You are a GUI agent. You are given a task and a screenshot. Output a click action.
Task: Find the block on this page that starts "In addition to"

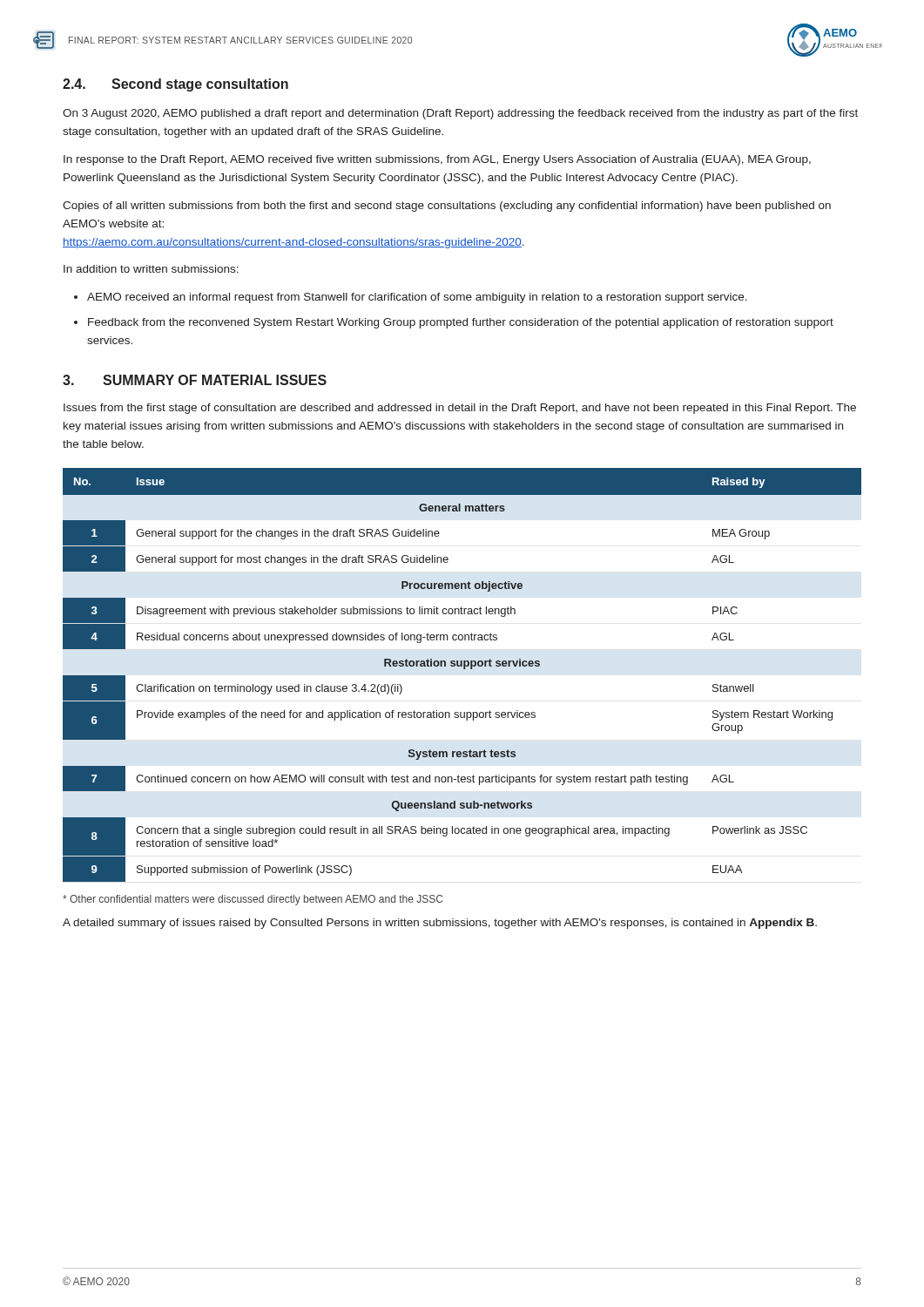point(151,269)
